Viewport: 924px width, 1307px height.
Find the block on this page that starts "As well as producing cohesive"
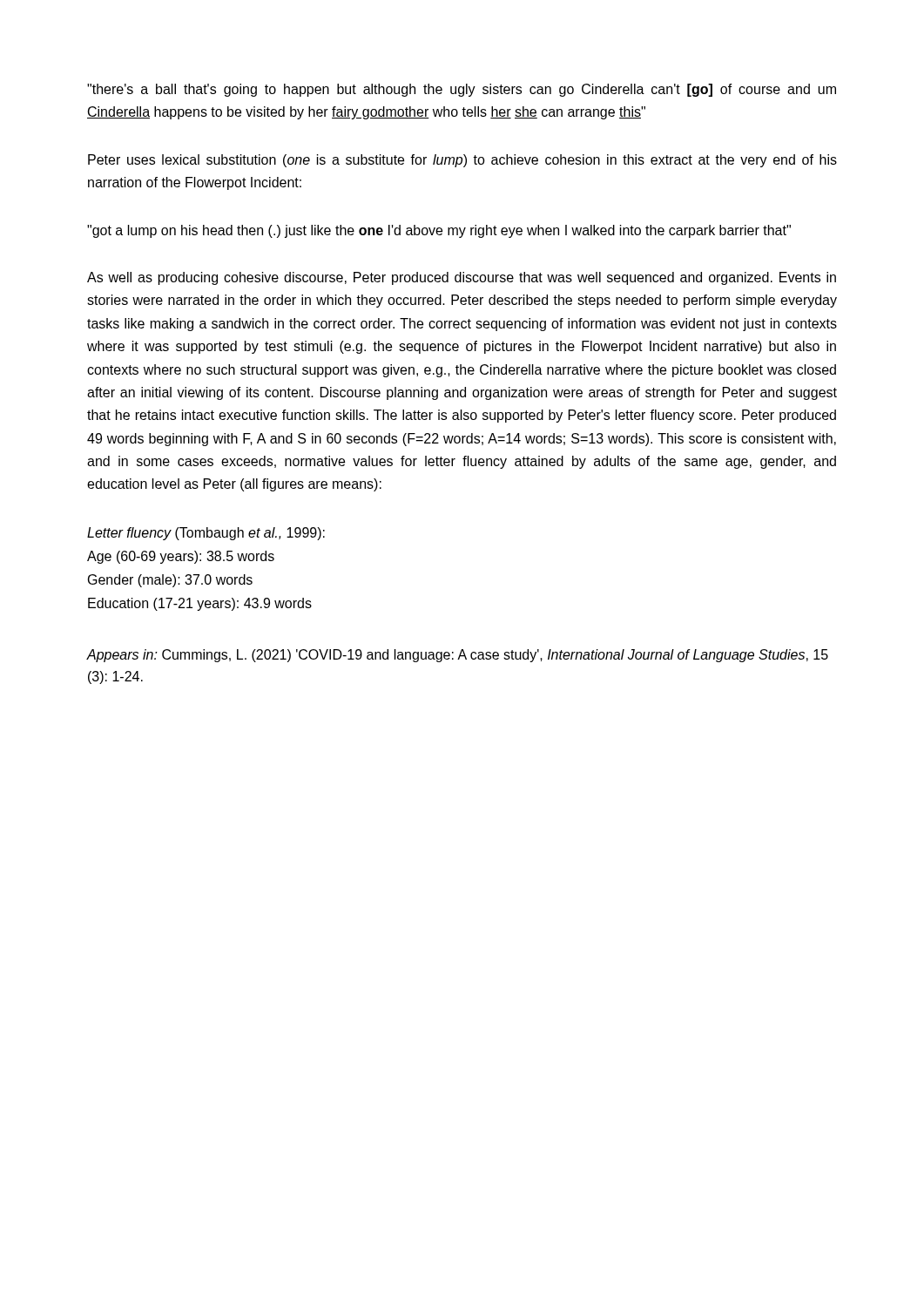click(x=462, y=381)
